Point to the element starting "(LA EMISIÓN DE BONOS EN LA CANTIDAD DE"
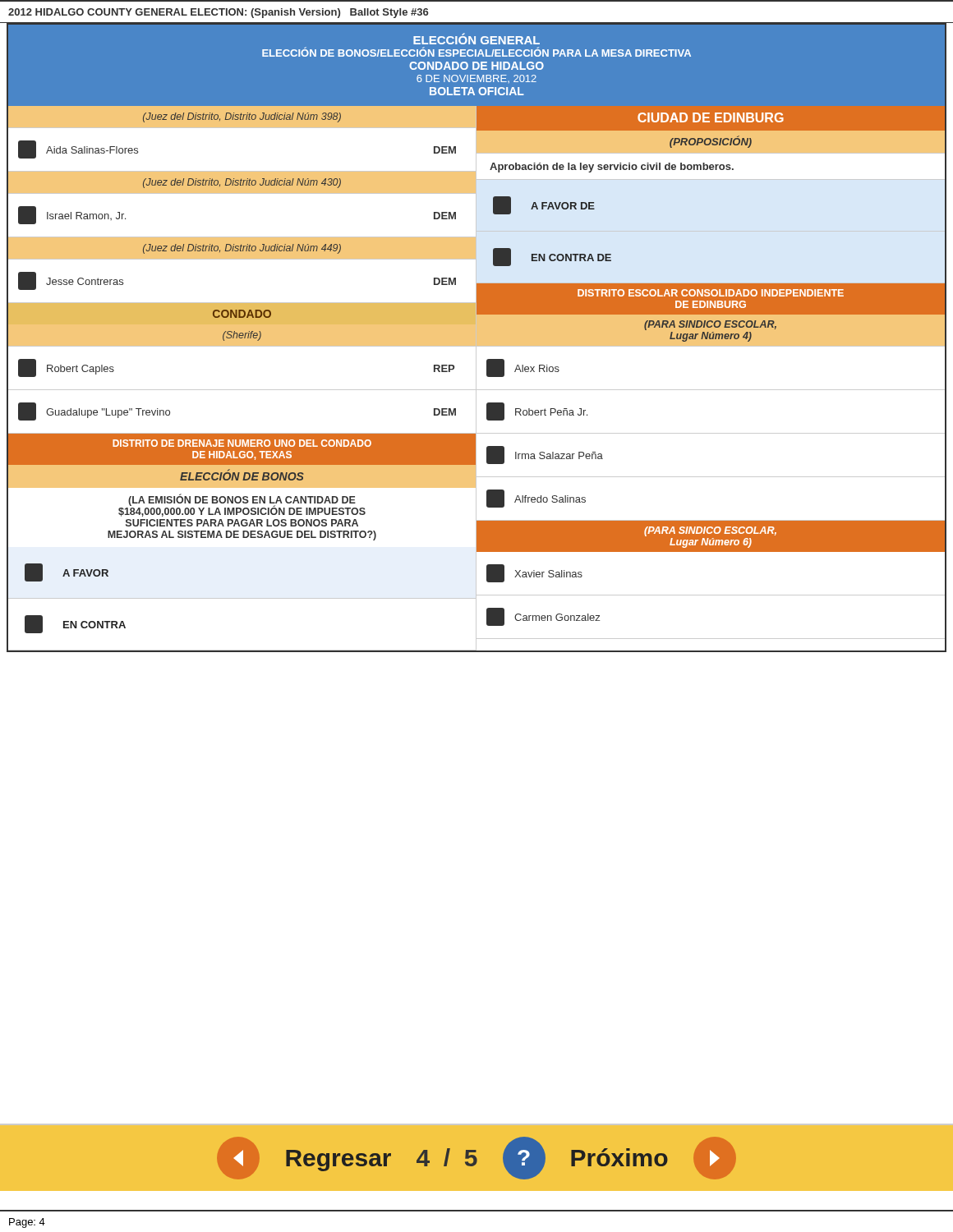 coord(242,517)
